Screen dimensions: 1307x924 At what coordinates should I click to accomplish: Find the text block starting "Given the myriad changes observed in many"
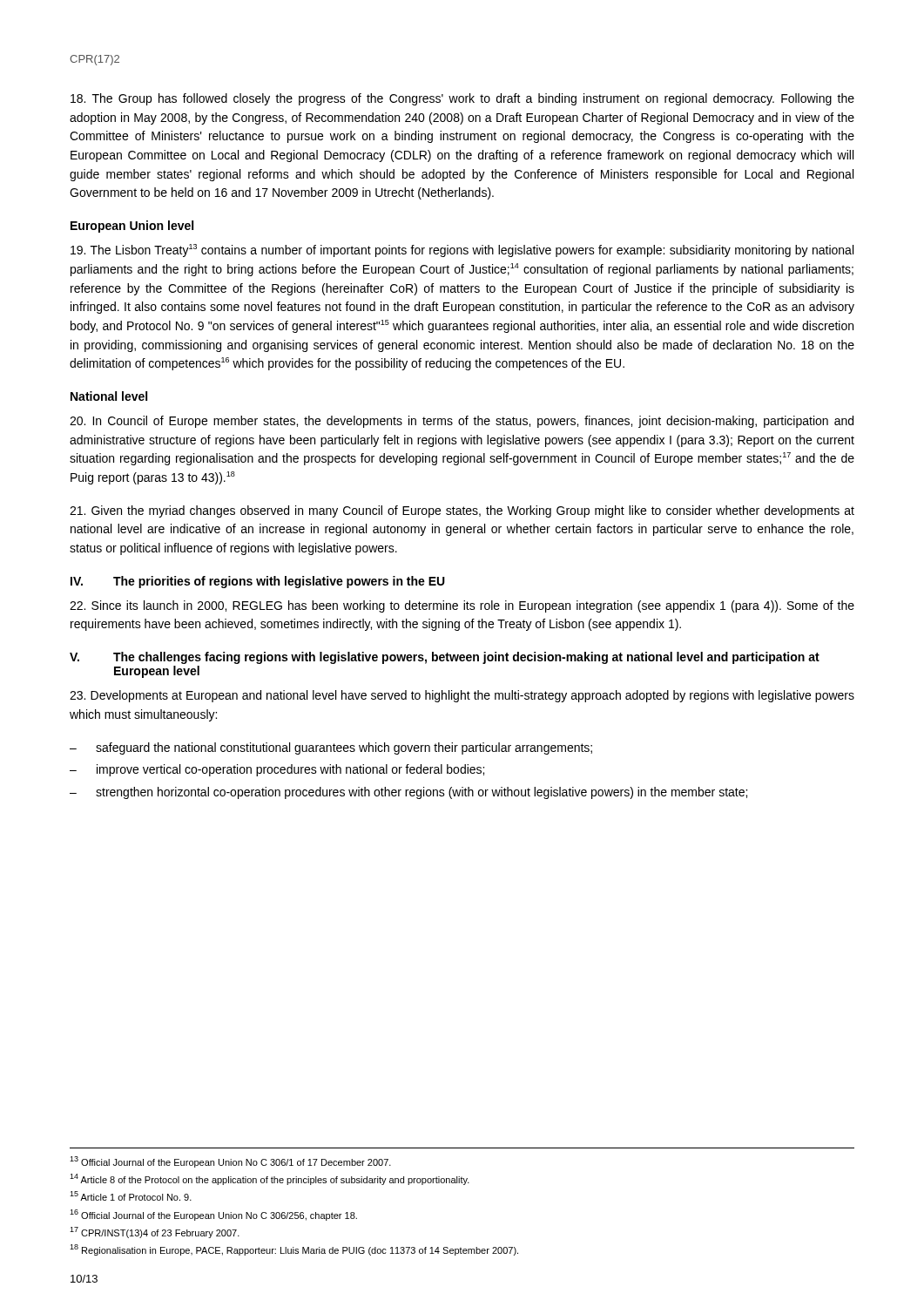point(462,530)
